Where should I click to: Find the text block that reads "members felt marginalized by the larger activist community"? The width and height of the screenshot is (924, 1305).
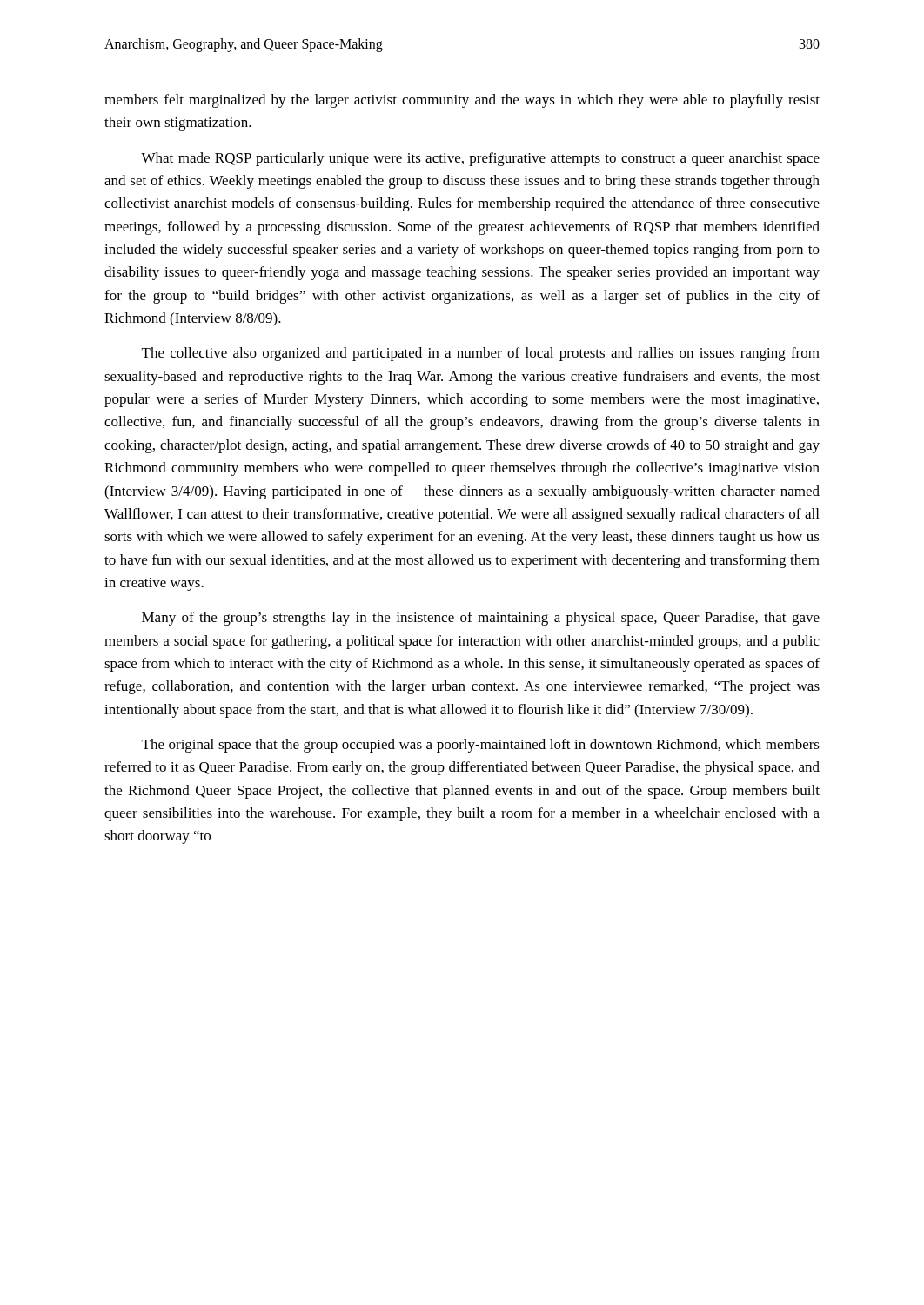[462, 112]
